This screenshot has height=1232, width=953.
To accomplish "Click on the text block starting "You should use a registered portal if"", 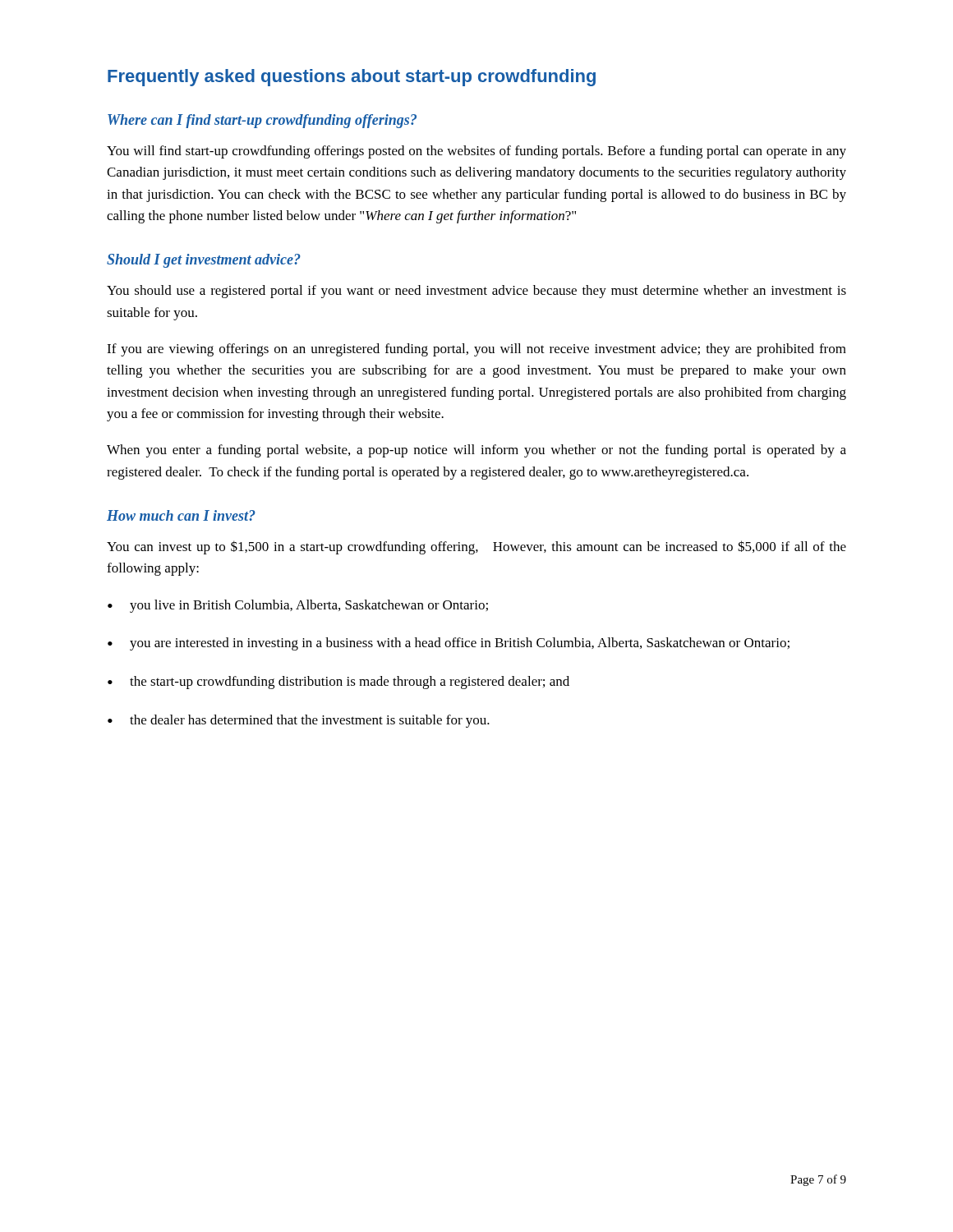I will click(476, 301).
